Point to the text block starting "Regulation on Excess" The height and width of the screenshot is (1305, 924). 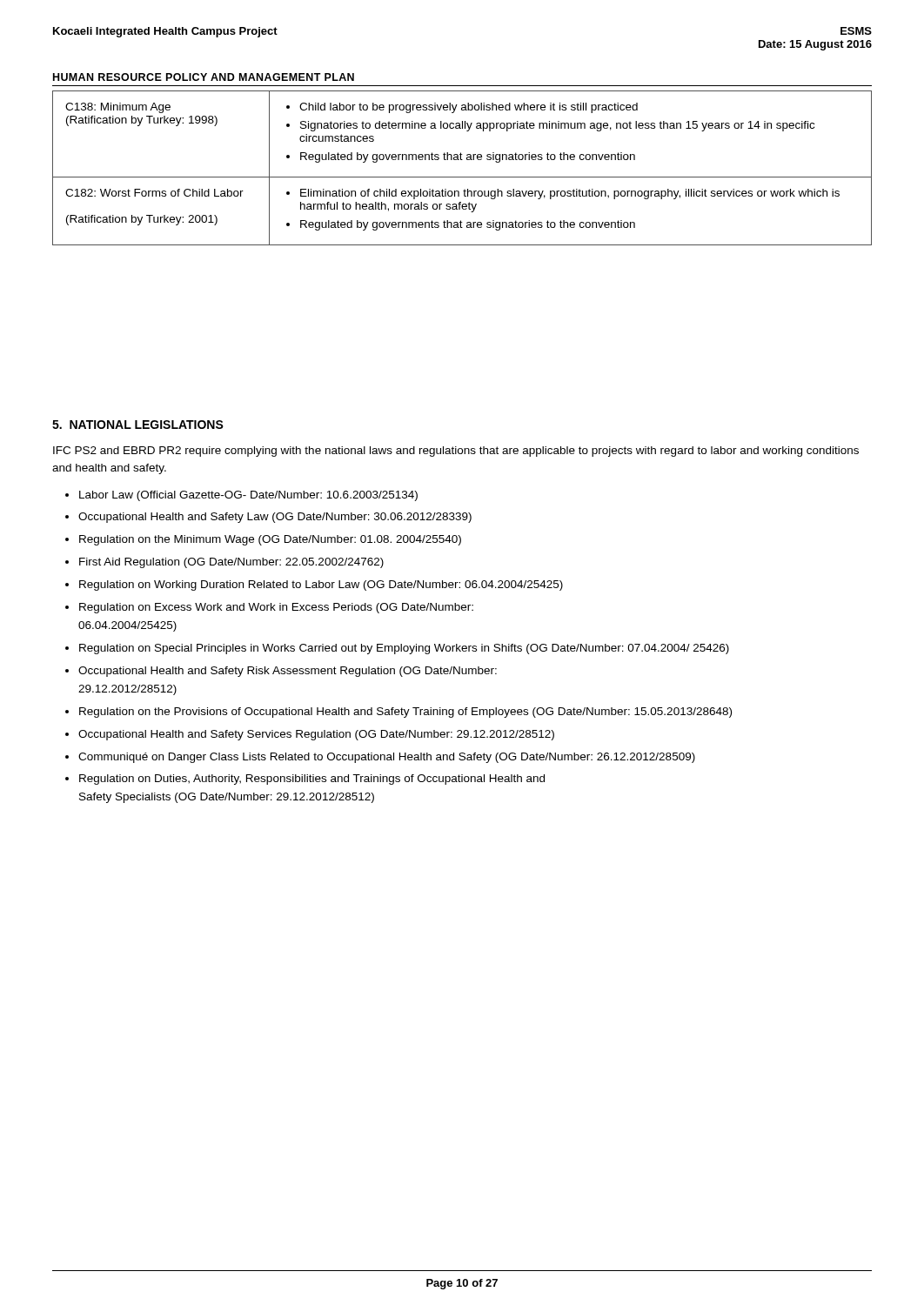pos(276,616)
